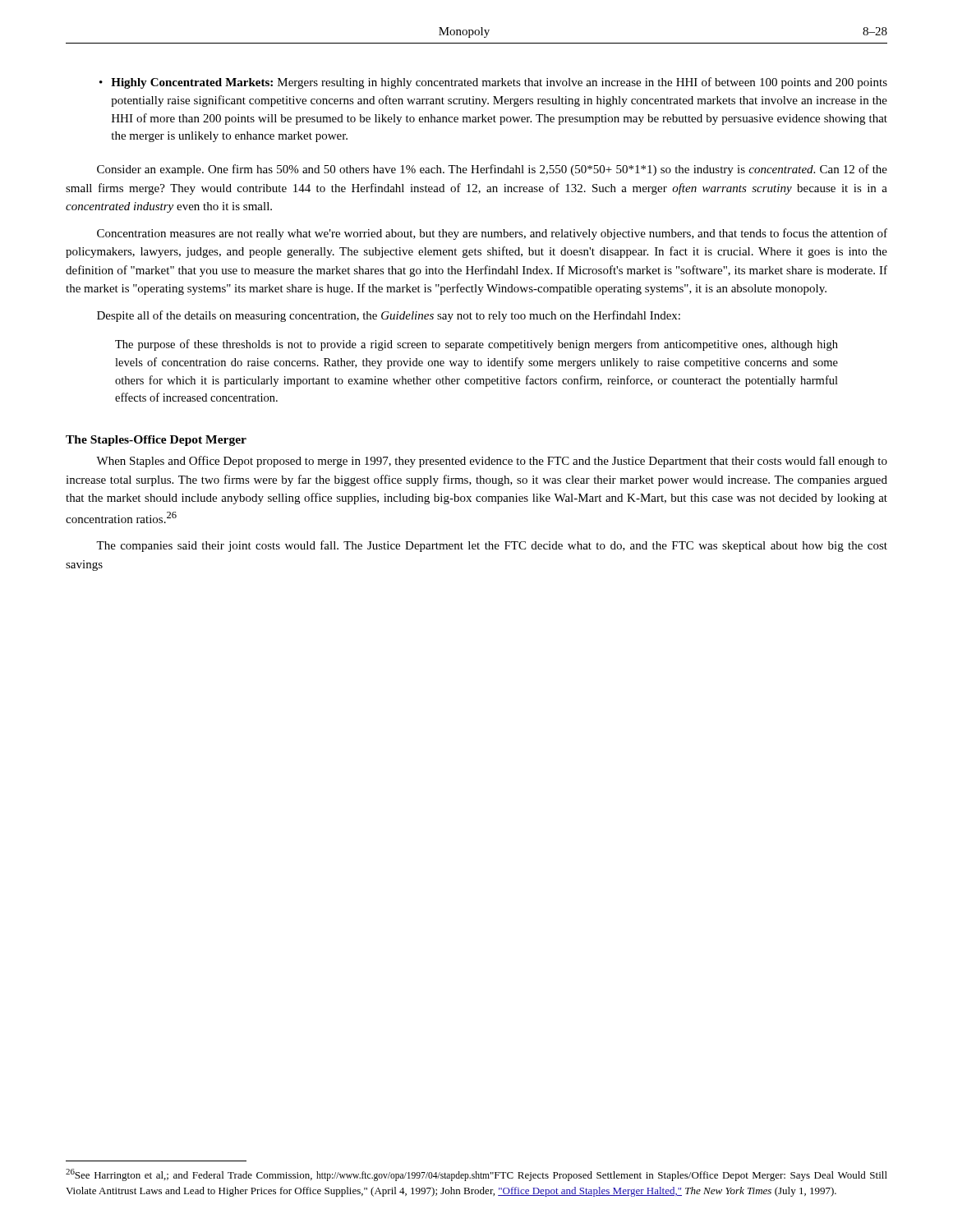The image size is (953, 1232).
Task: Select the element starting "Consider an example. One"
Action: coord(476,188)
